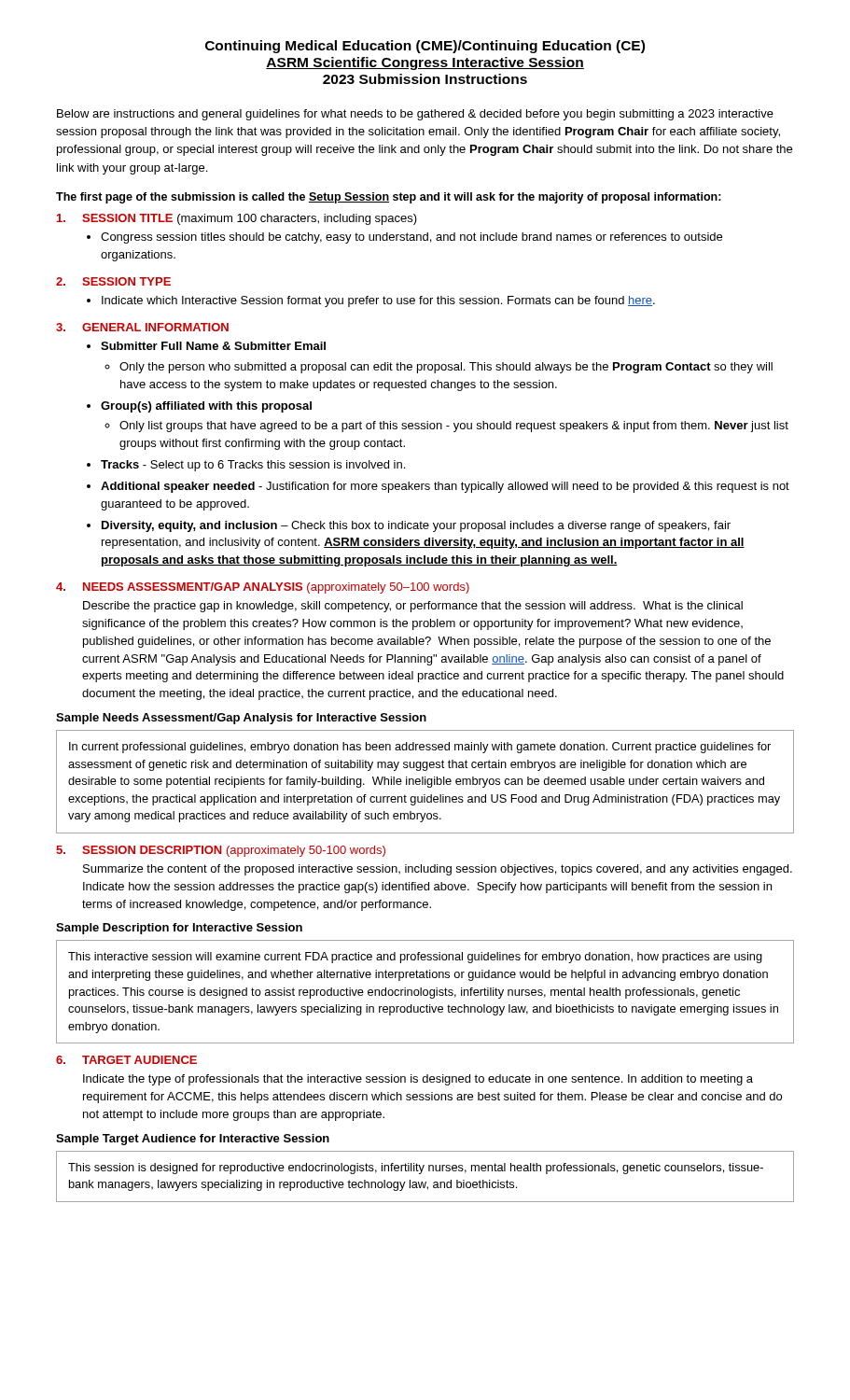The image size is (850, 1400).
Task: Find the text starting "2. SESSION TYPE Indicate which Interactive Session format"
Action: pos(425,294)
